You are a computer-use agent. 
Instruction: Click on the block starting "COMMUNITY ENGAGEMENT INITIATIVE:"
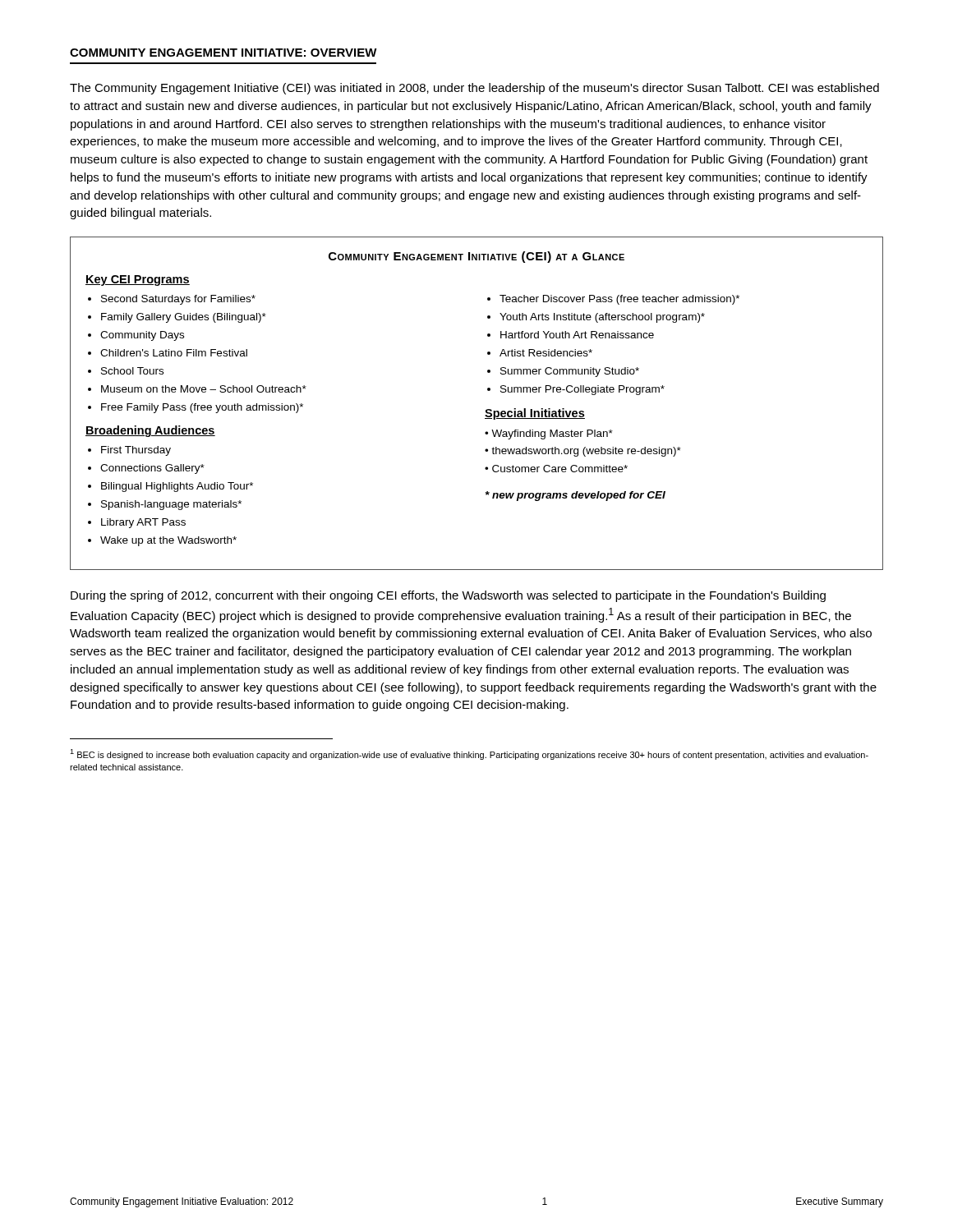click(x=223, y=52)
